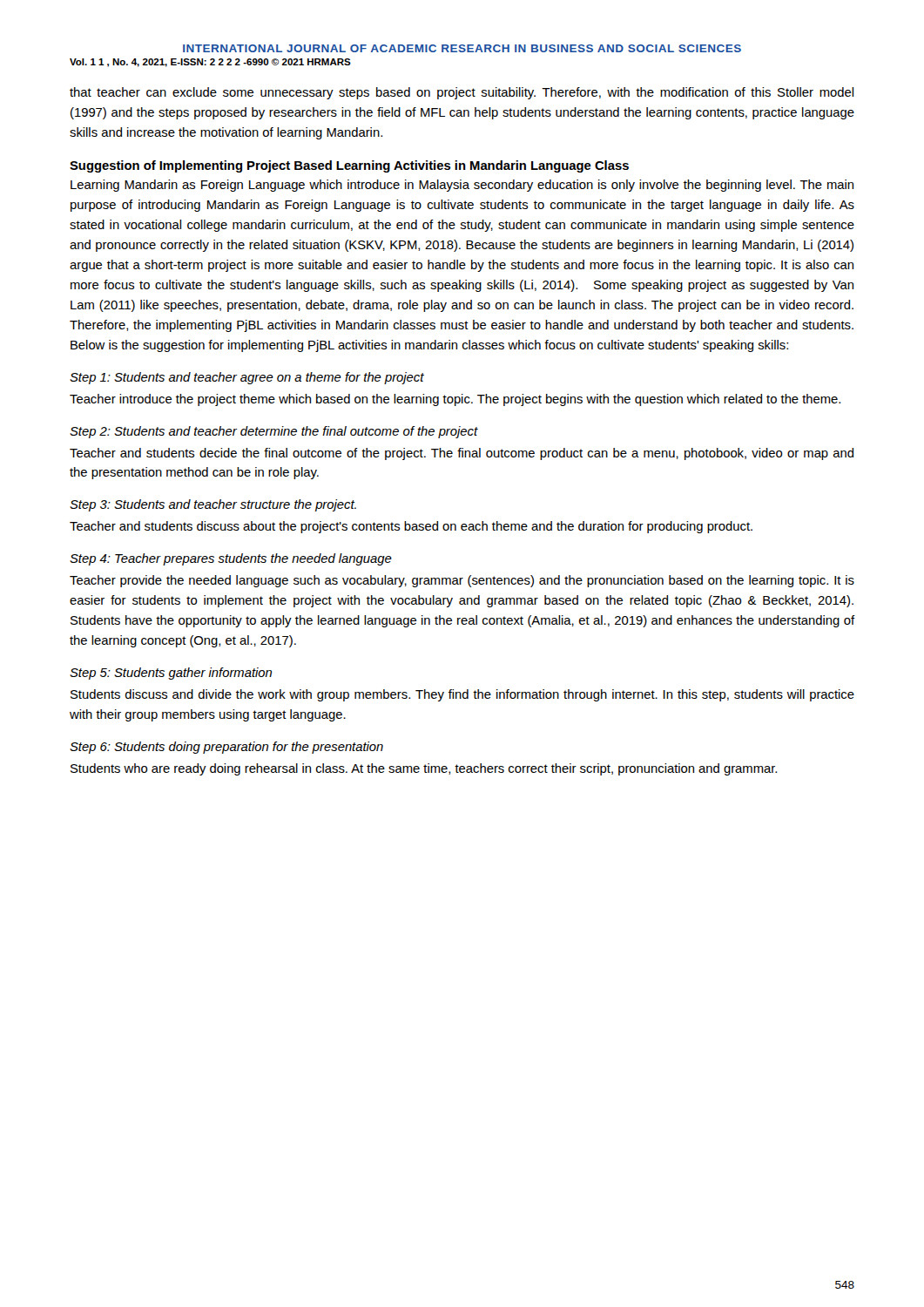
Task: Find the section header on this page that starts "Step 2: Students and teacher determine the final"
Action: coord(462,431)
